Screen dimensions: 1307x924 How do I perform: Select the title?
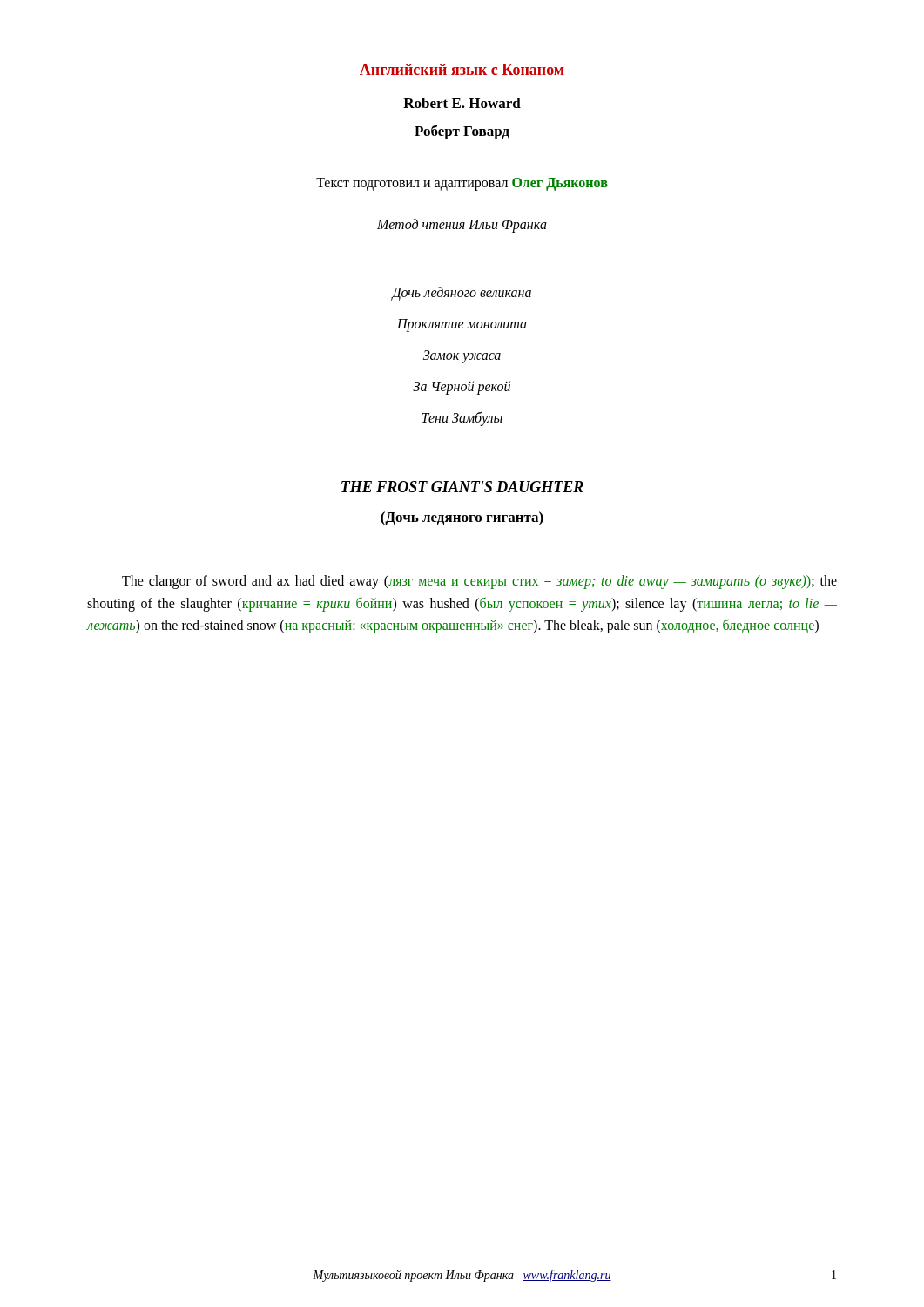point(462,70)
